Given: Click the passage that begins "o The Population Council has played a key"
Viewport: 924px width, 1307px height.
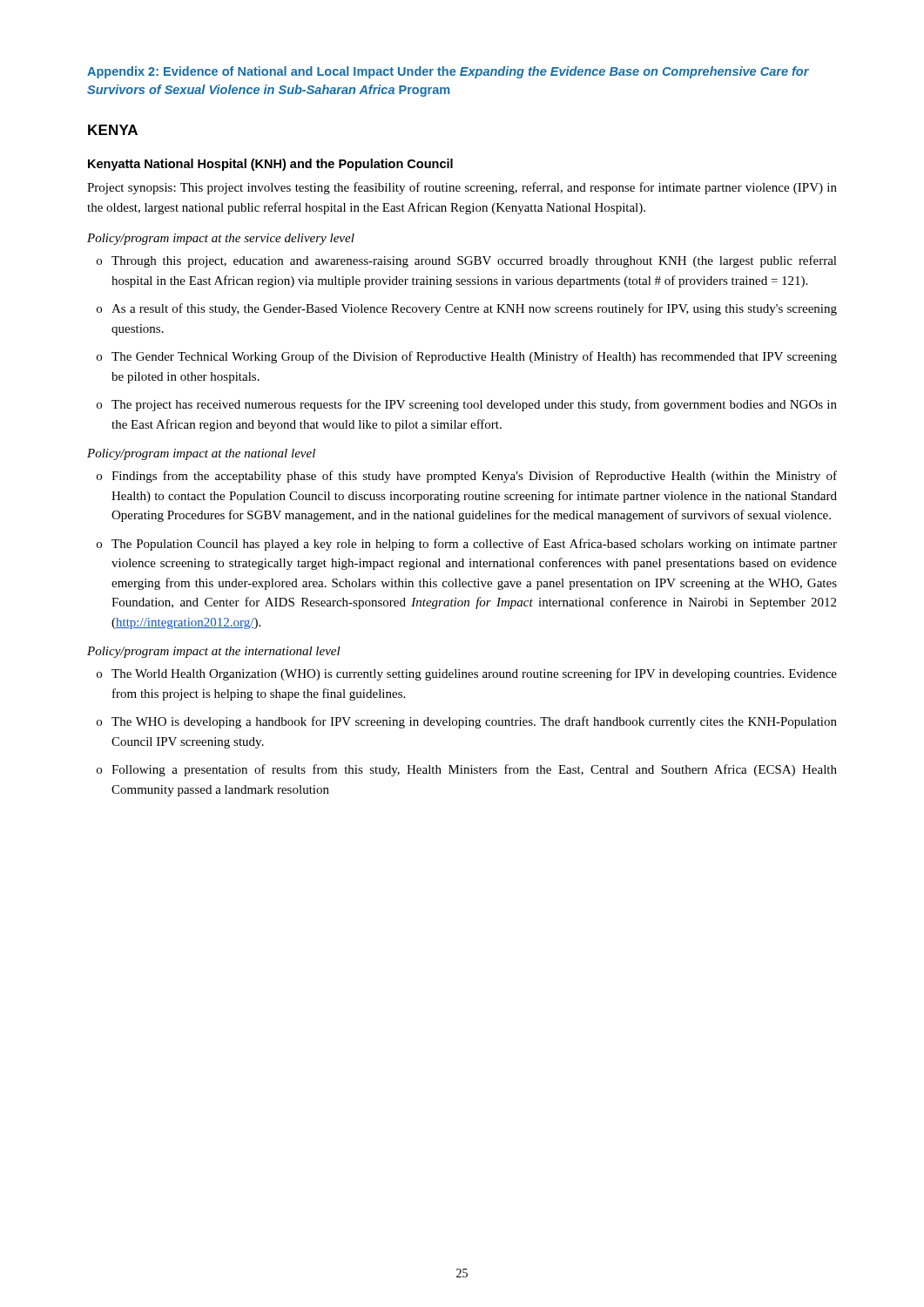Looking at the screenshot, I should pos(462,583).
